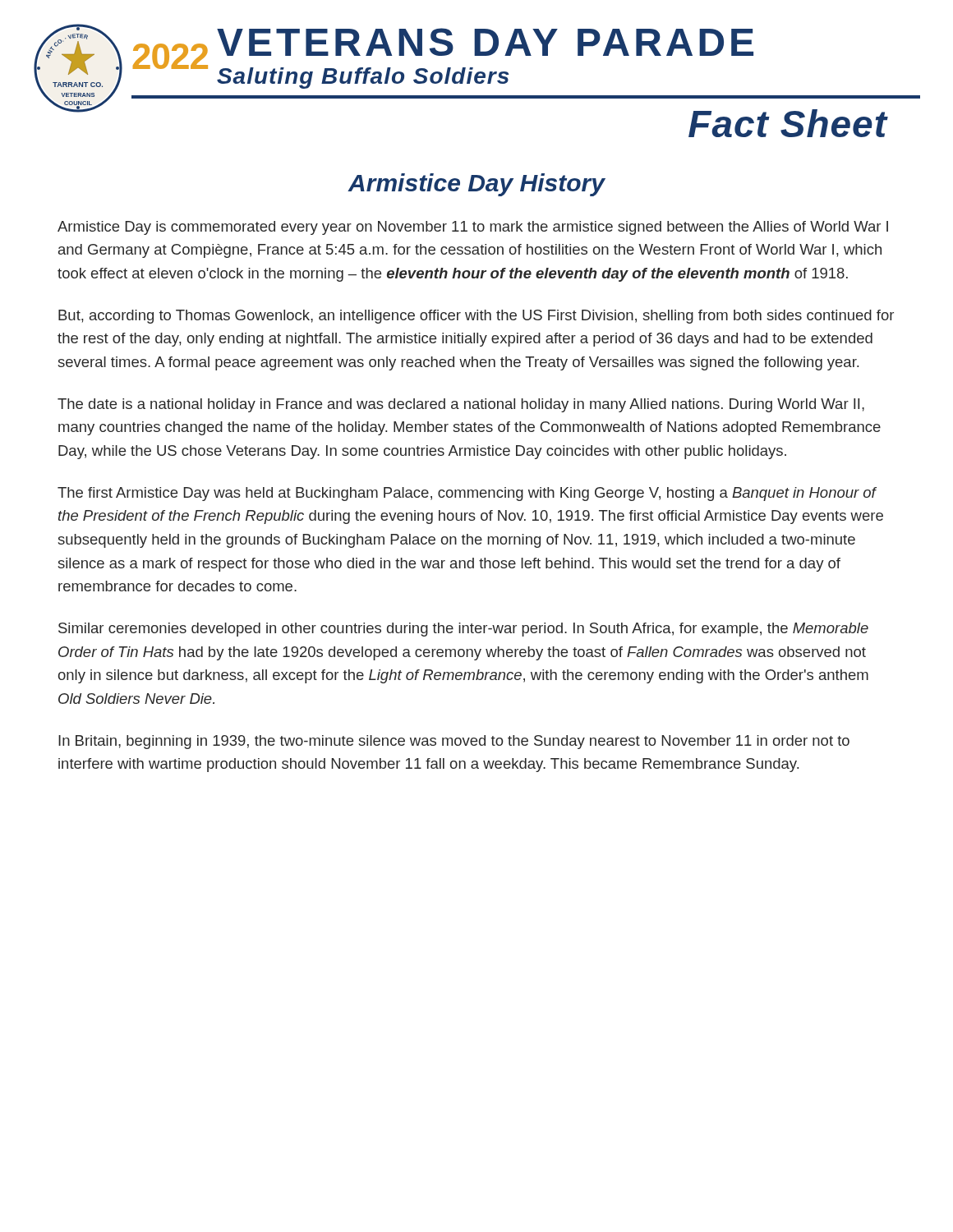Viewport: 953px width, 1232px height.
Task: Locate the text block that says "The first Armistice Day was"
Action: click(x=471, y=539)
